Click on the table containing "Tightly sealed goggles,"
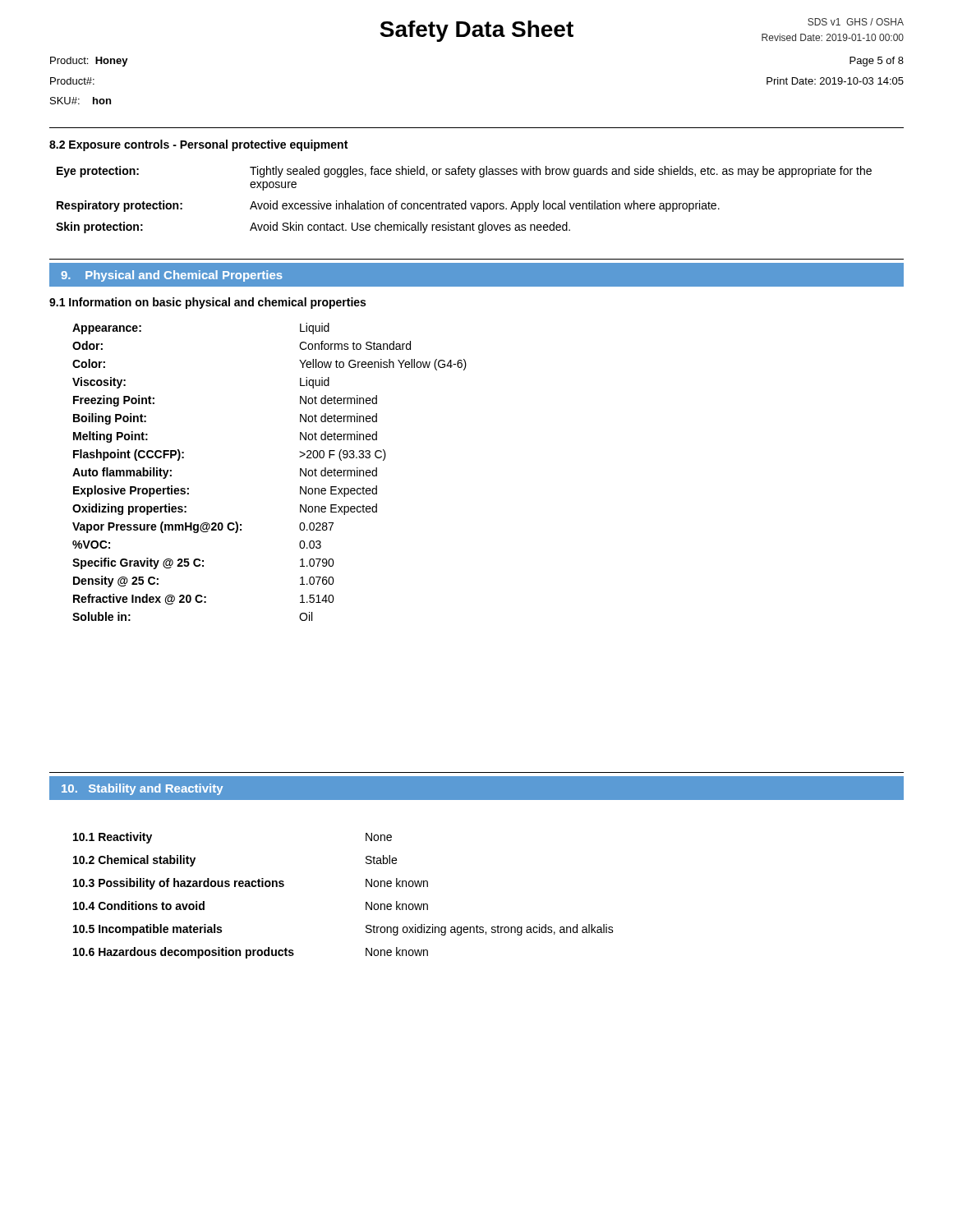The width and height of the screenshot is (953, 1232). [476, 199]
